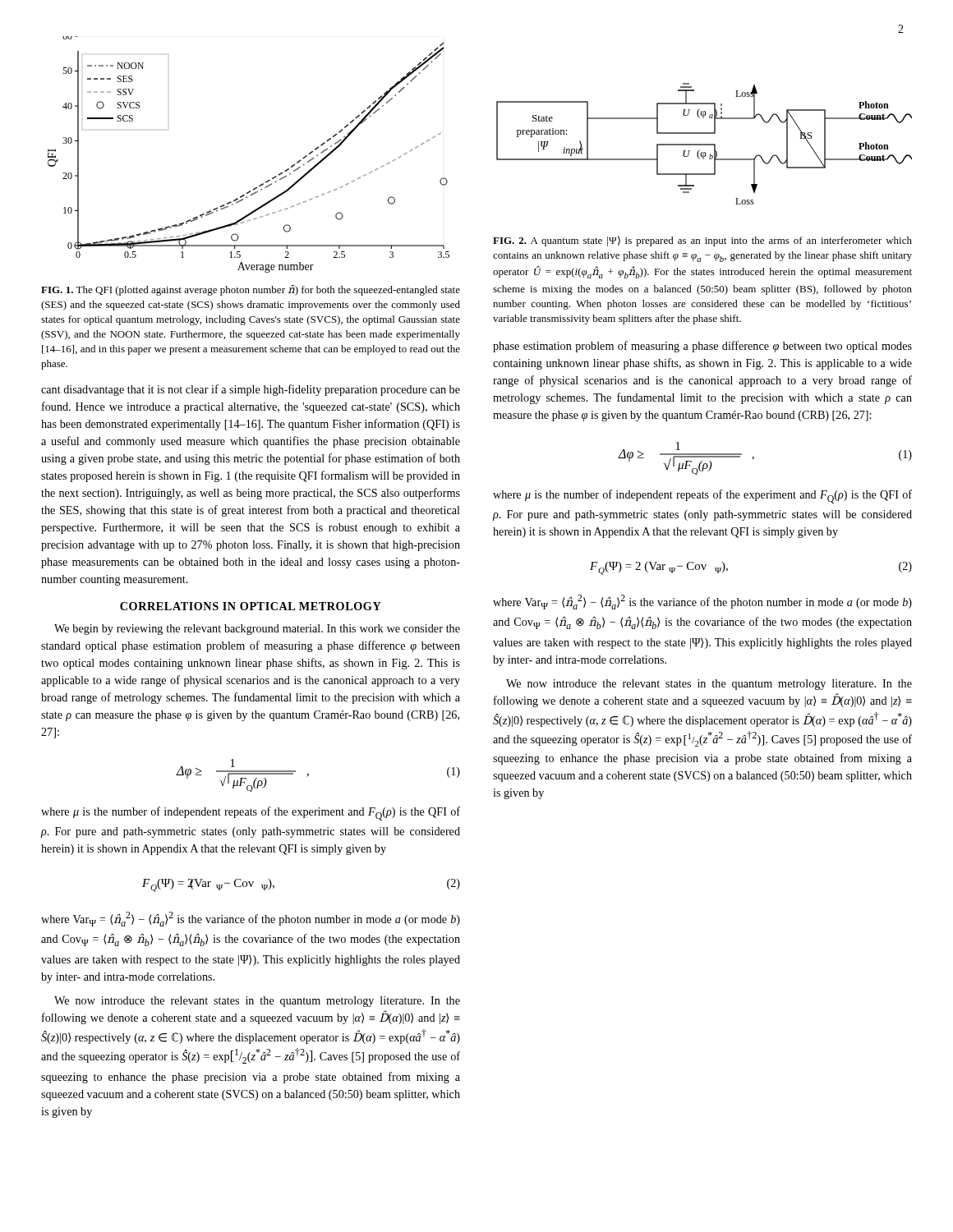
Task: Click on the text block with the text "cant disadvantage that it is"
Action: point(251,484)
